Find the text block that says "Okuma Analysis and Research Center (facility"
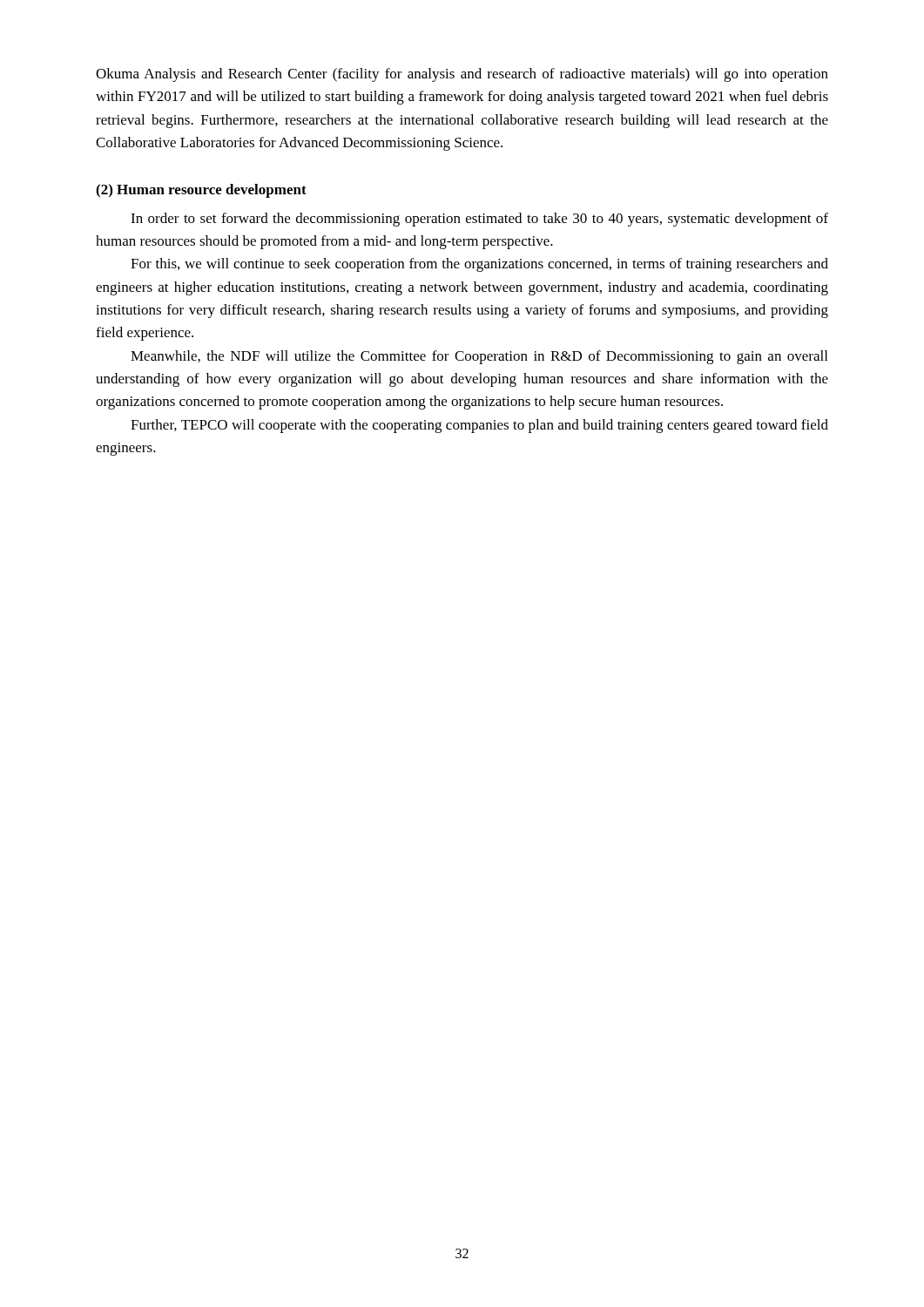Viewport: 924px width, 1307px height. coord(462,108)
